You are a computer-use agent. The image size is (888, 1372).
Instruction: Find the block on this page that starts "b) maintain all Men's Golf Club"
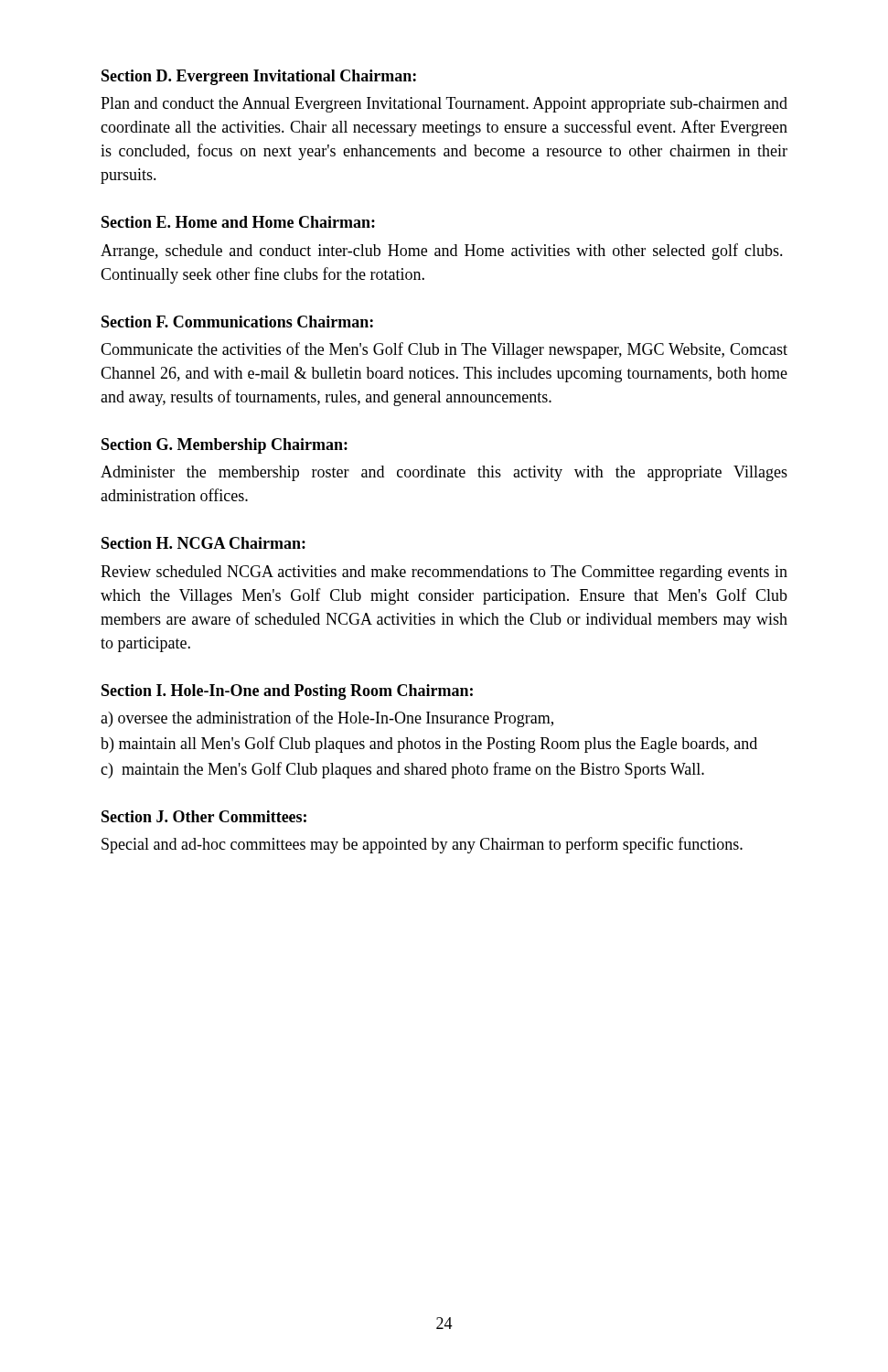point(429,744)
